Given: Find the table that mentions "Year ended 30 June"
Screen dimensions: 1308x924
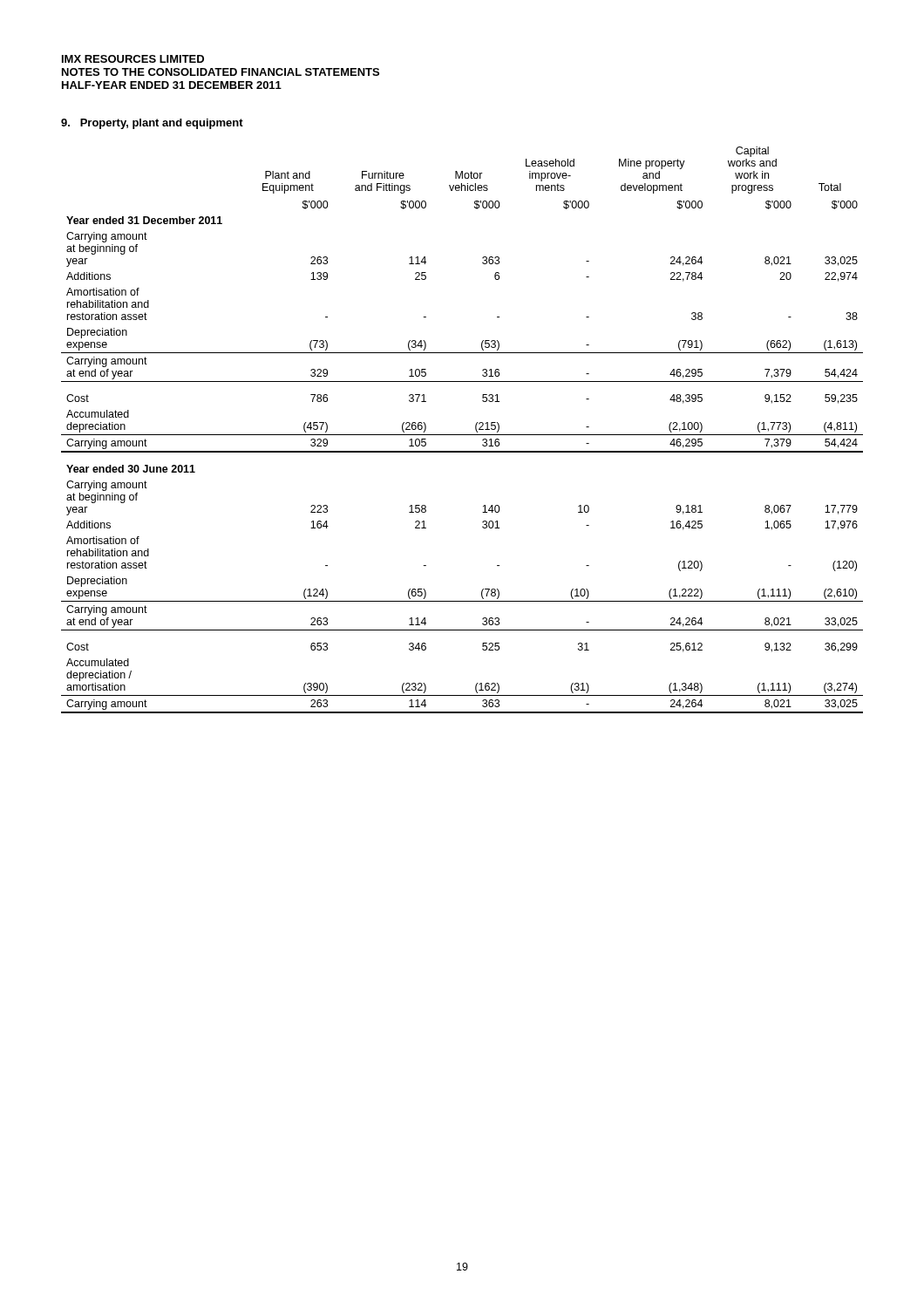Looking at the screenshot, I should point(462,428).
